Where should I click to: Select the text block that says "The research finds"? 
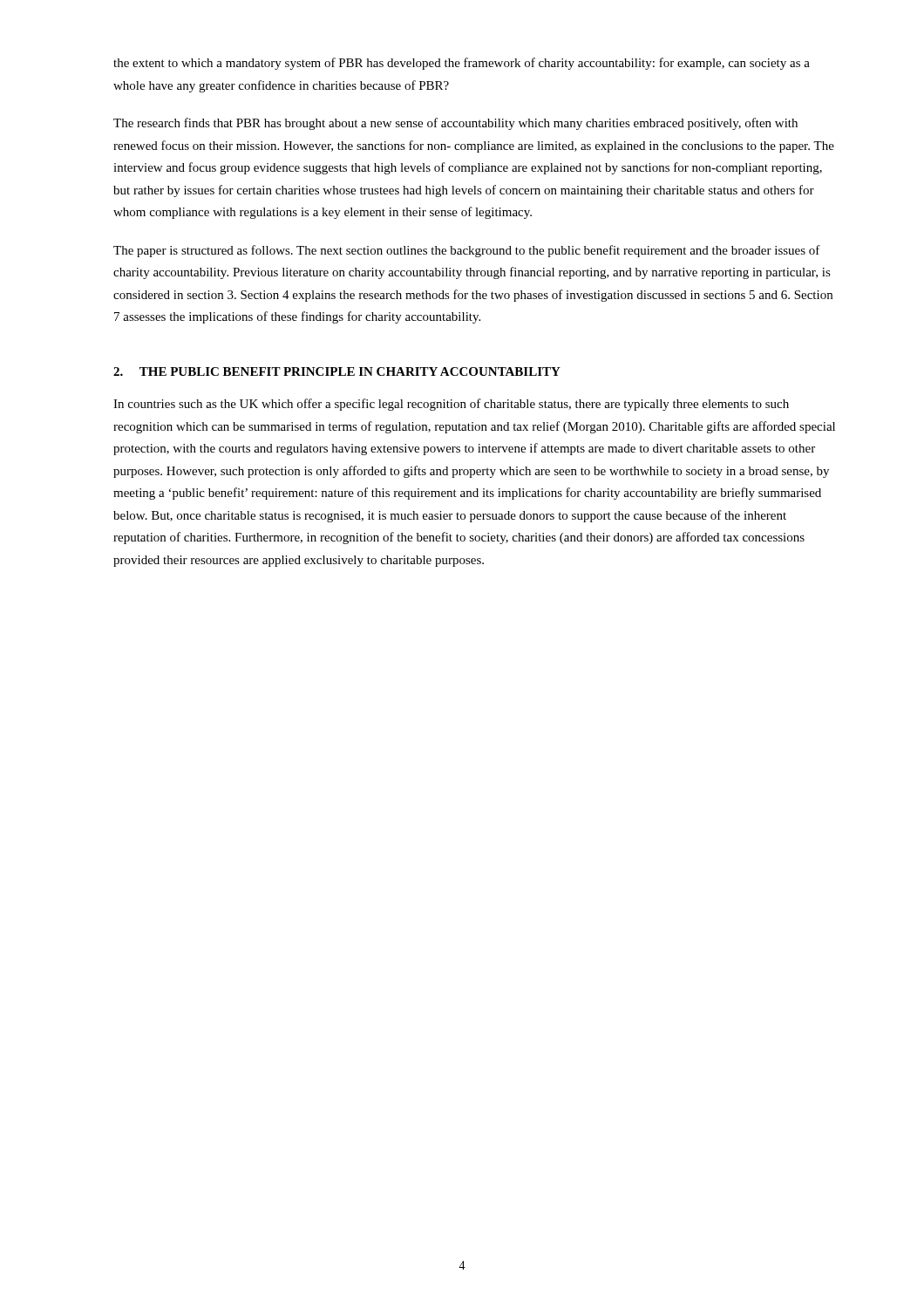coord(475,168)
